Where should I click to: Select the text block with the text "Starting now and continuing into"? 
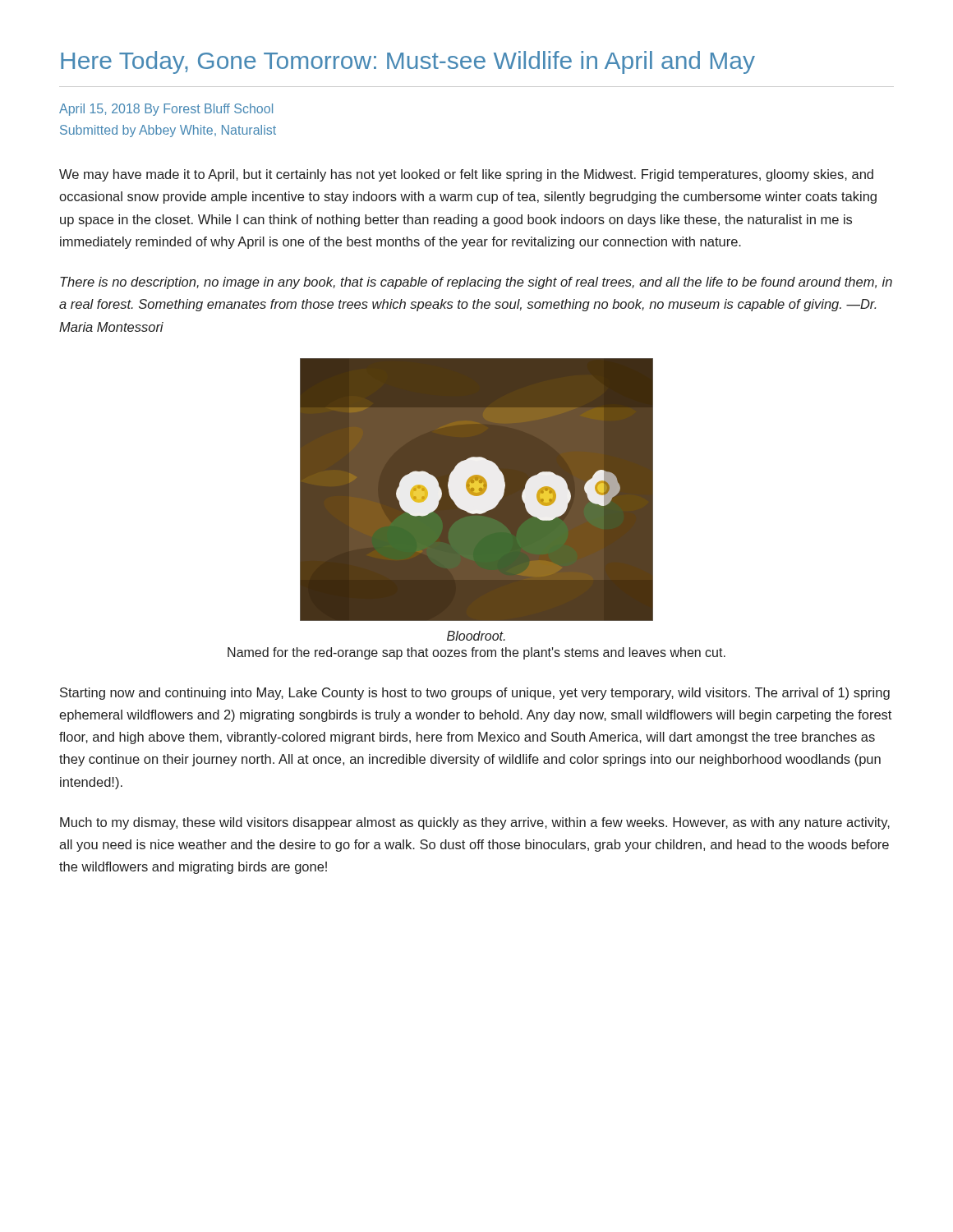tap(475, 737)
